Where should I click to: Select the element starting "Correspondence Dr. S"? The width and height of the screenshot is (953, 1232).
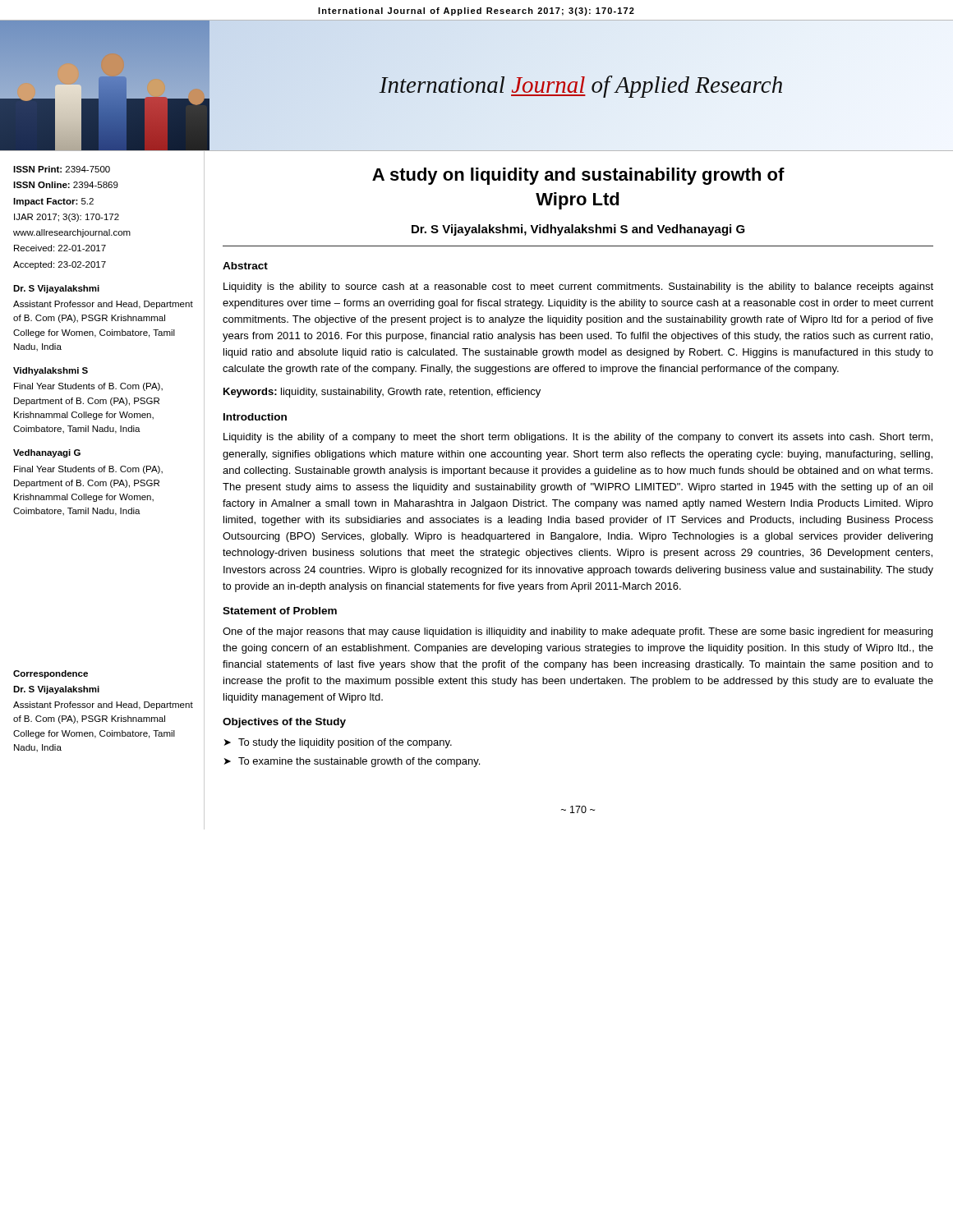coord(103,711)
